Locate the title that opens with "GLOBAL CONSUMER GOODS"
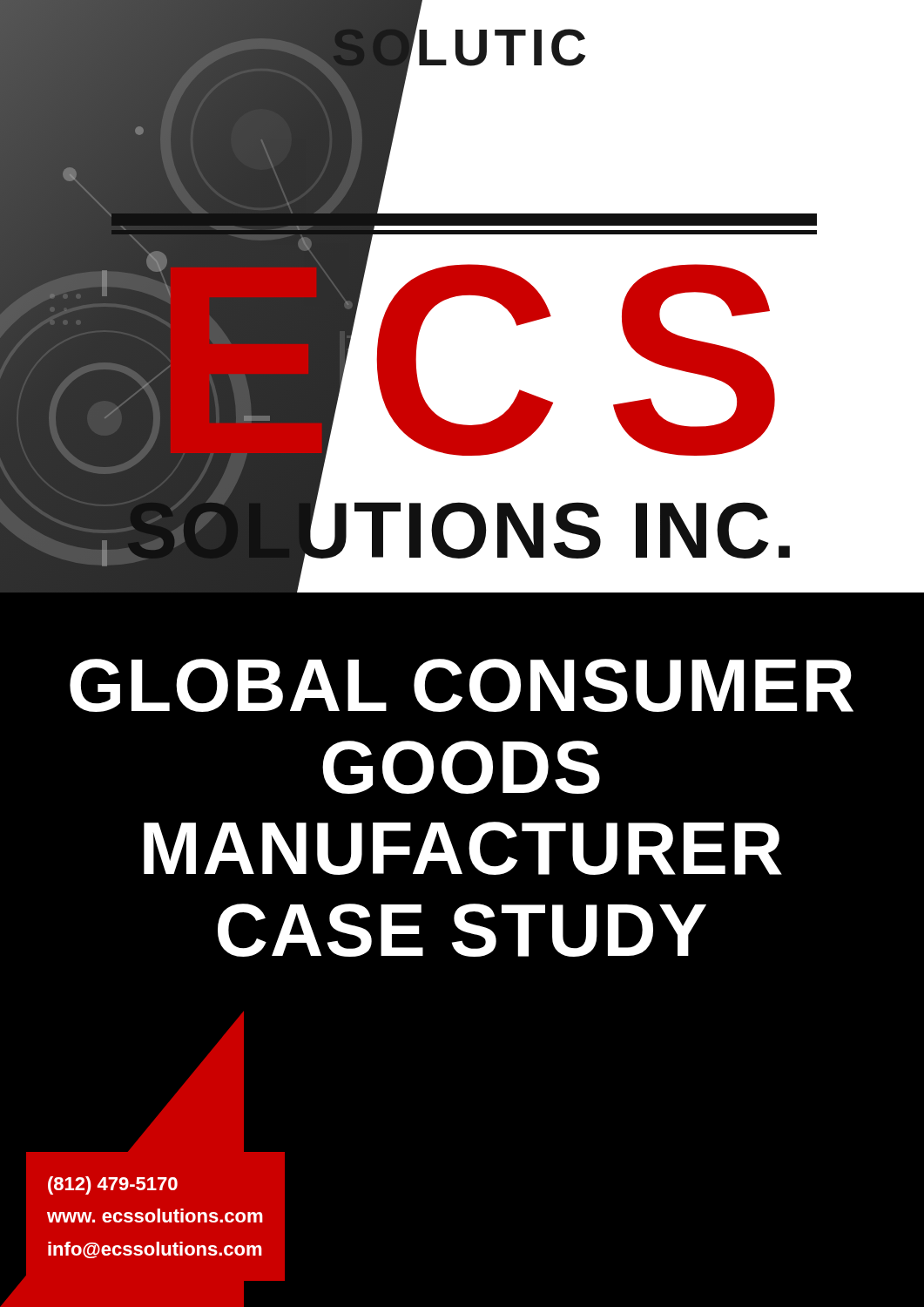 coord(462,808)
